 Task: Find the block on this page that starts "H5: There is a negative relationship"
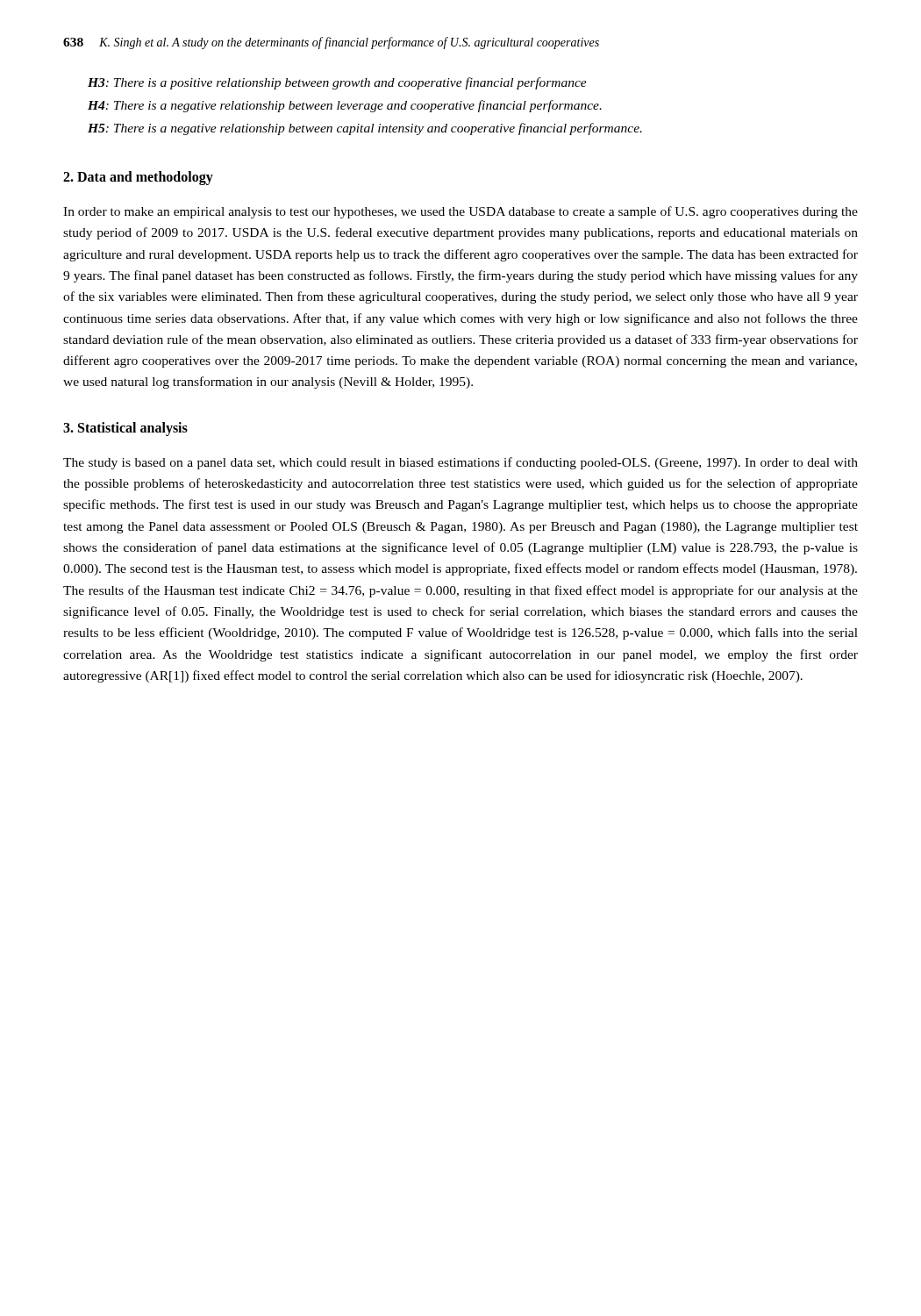(365, 128)
